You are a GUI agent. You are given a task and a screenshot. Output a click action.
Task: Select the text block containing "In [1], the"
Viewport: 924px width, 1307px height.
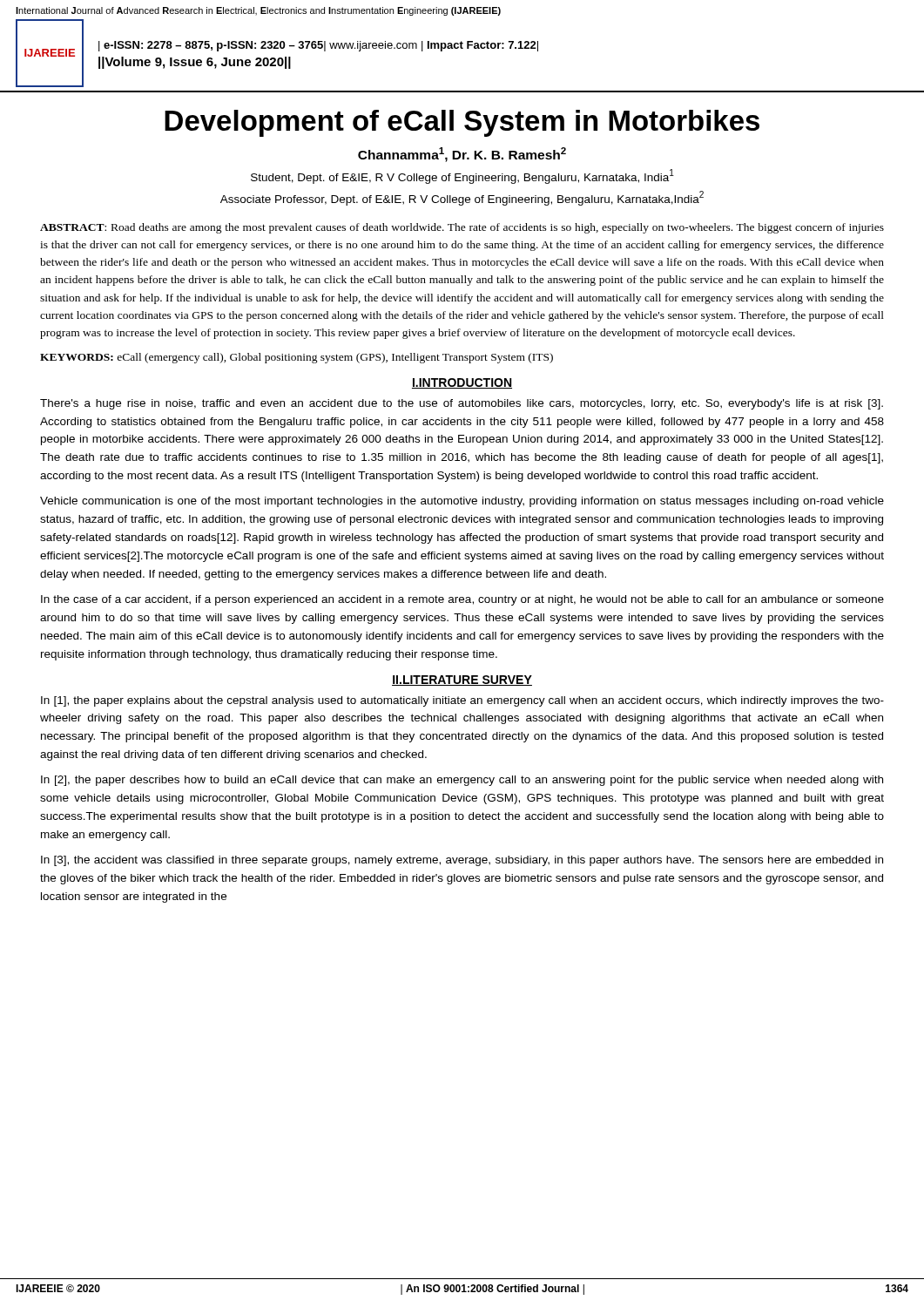(x=462, y=727)
